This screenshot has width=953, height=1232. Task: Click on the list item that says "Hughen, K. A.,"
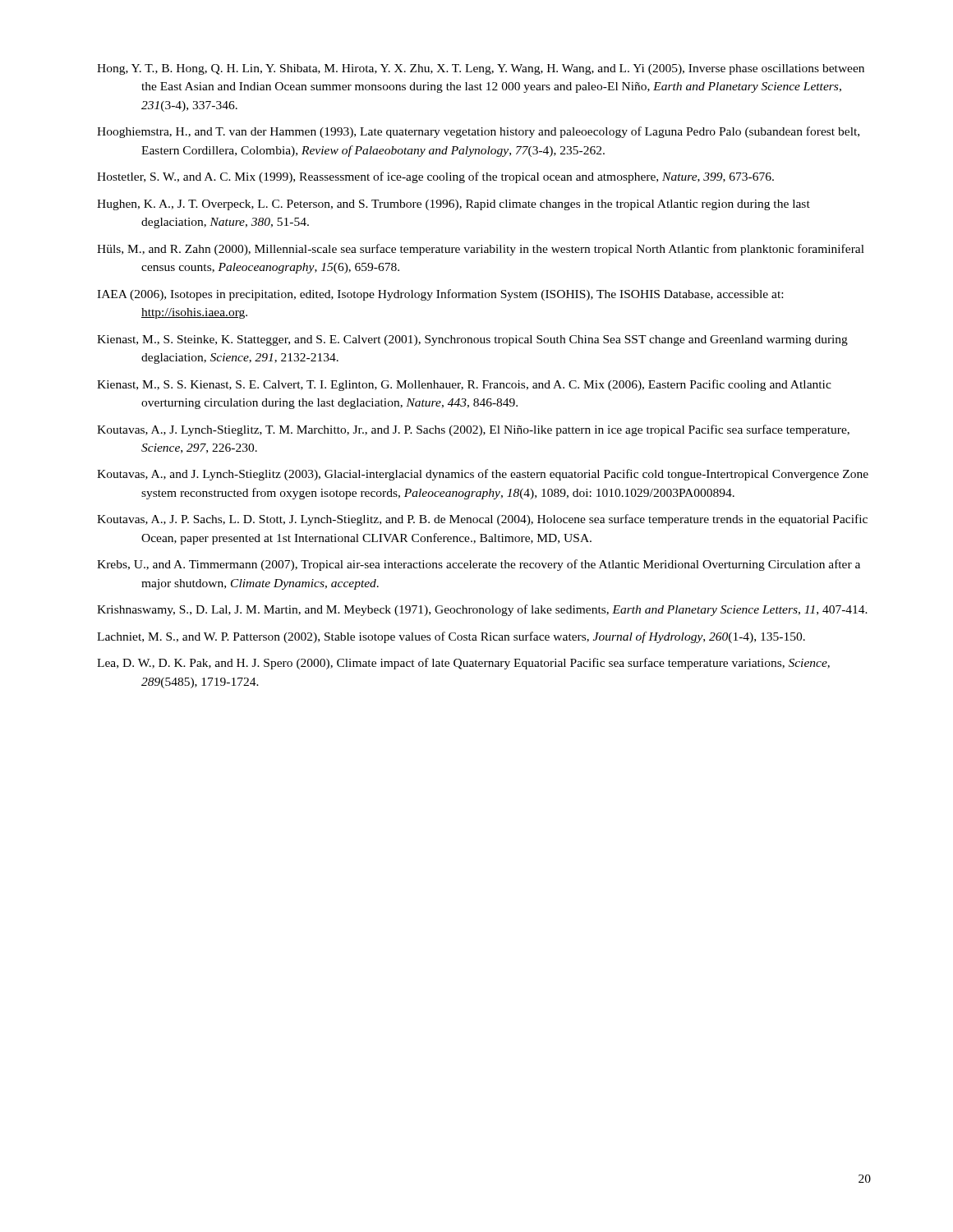[x=453, y=212]
